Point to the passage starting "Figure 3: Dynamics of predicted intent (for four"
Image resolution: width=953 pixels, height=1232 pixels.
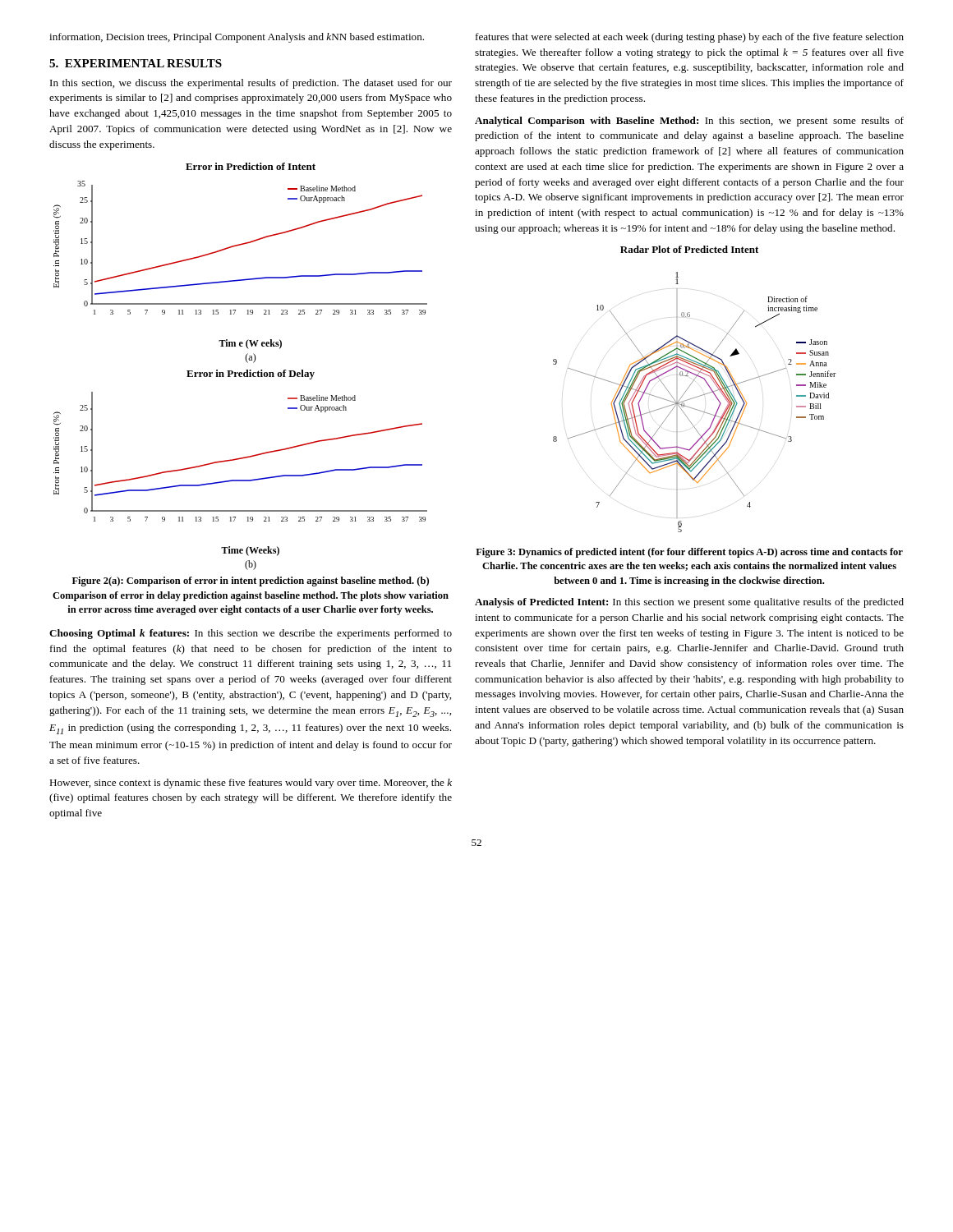[689, 566]
